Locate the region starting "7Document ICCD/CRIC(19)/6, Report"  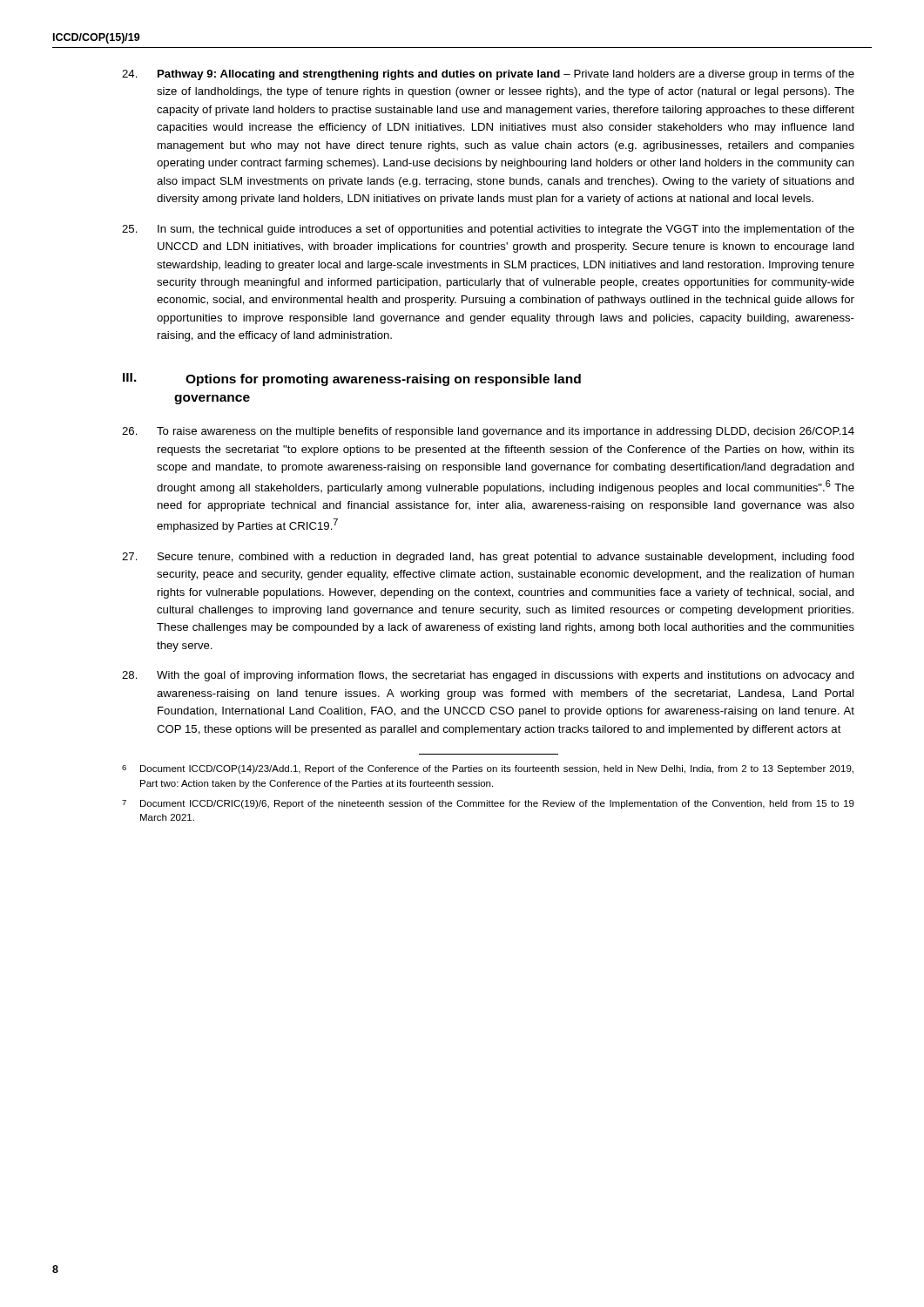(x=488, y=809)
